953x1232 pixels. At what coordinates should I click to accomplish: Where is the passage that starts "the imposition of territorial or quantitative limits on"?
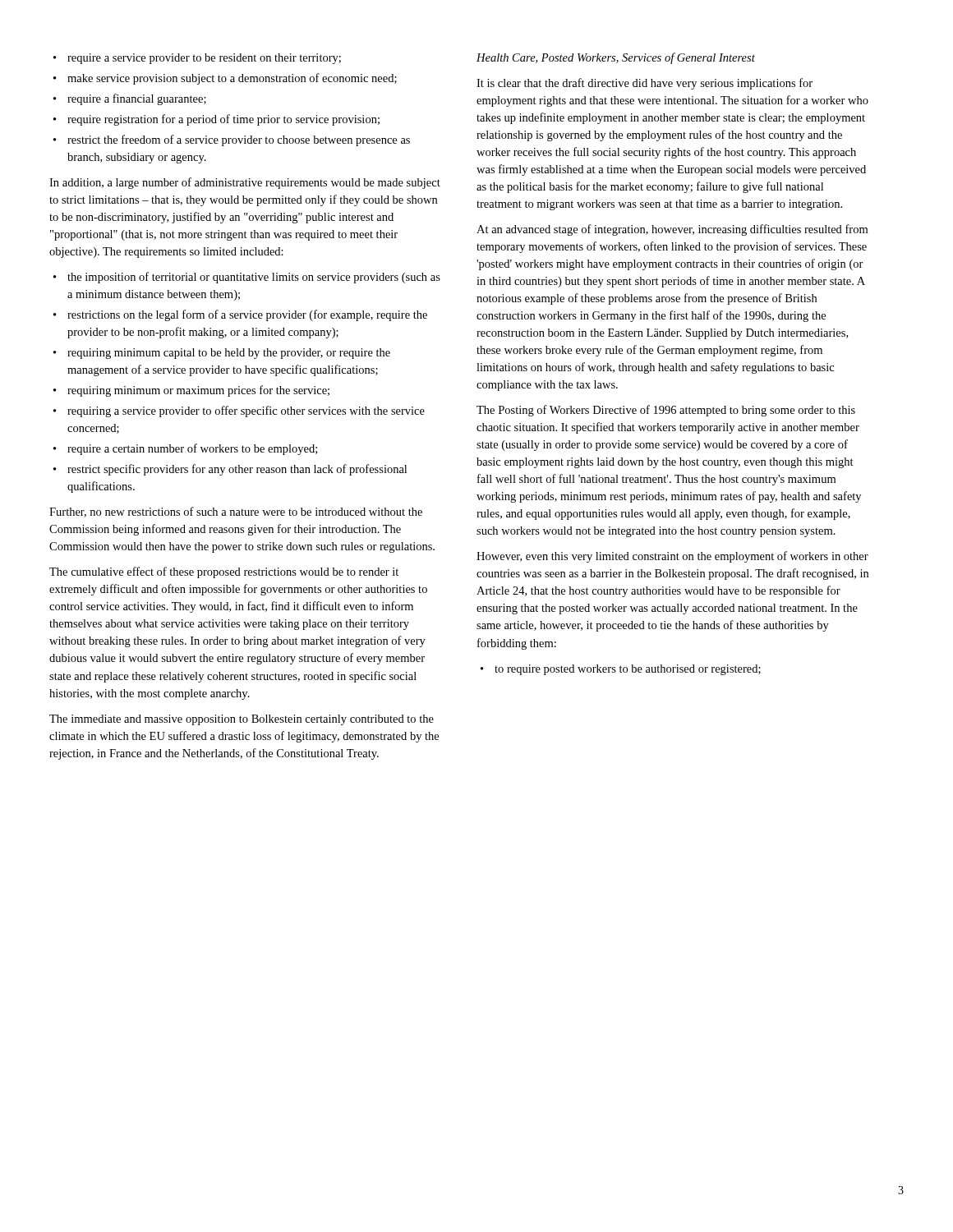pyautogui.click(x=246, y=382)
